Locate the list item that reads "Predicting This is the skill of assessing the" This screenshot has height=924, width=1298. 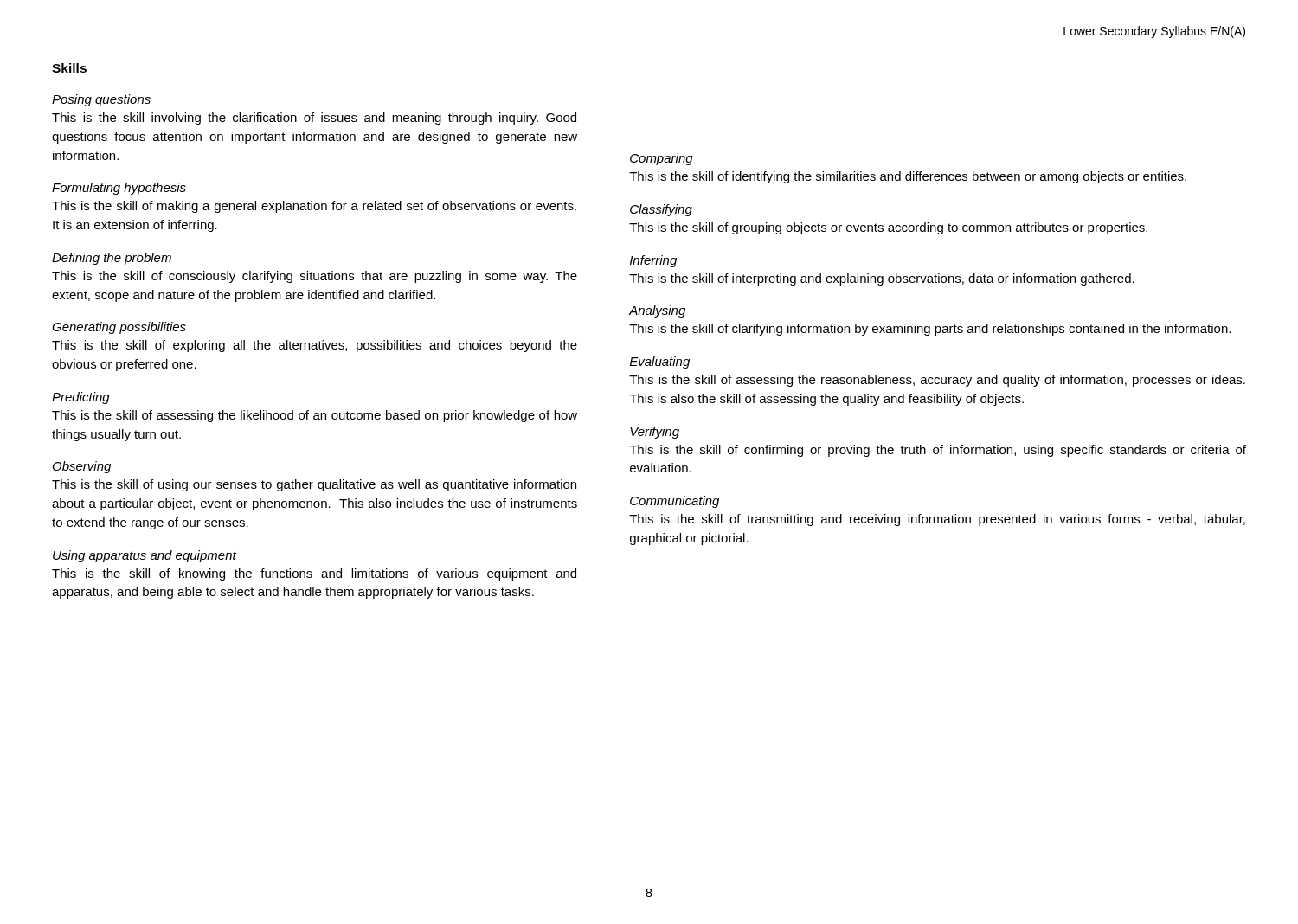(315, 416)
